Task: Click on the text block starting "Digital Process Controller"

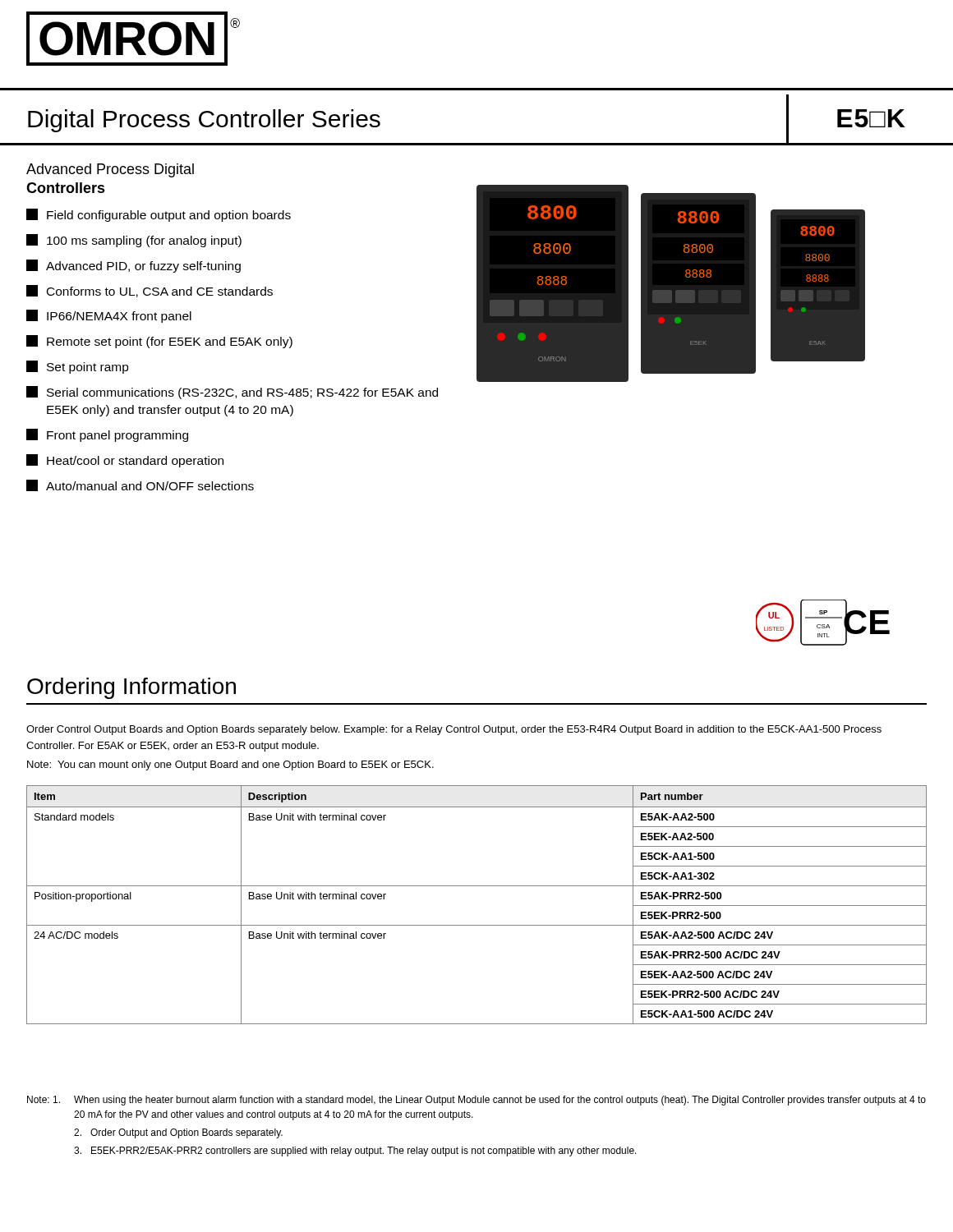Action: click(x=476, y=119)
